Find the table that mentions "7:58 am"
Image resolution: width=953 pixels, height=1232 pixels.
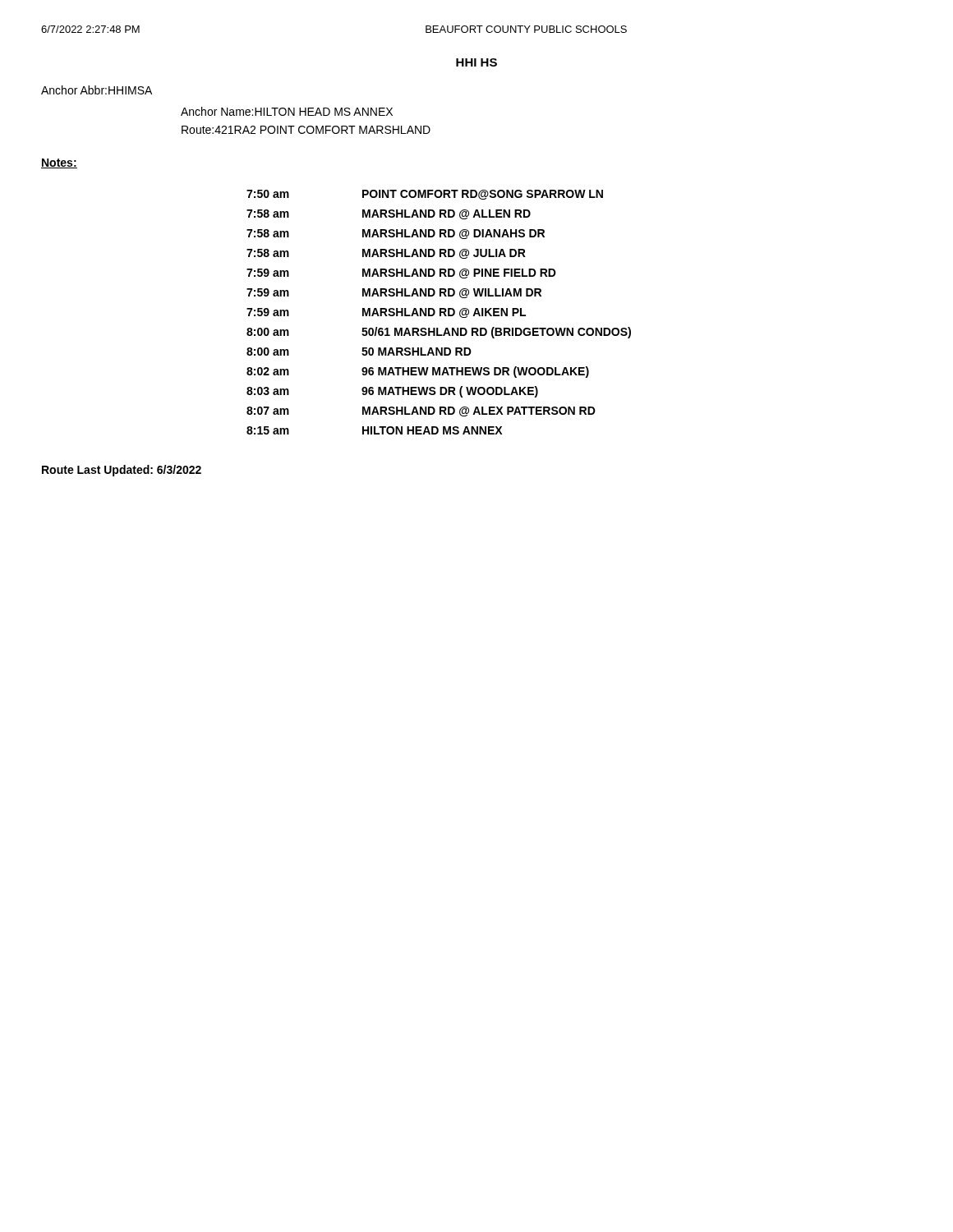pos(538,312)
